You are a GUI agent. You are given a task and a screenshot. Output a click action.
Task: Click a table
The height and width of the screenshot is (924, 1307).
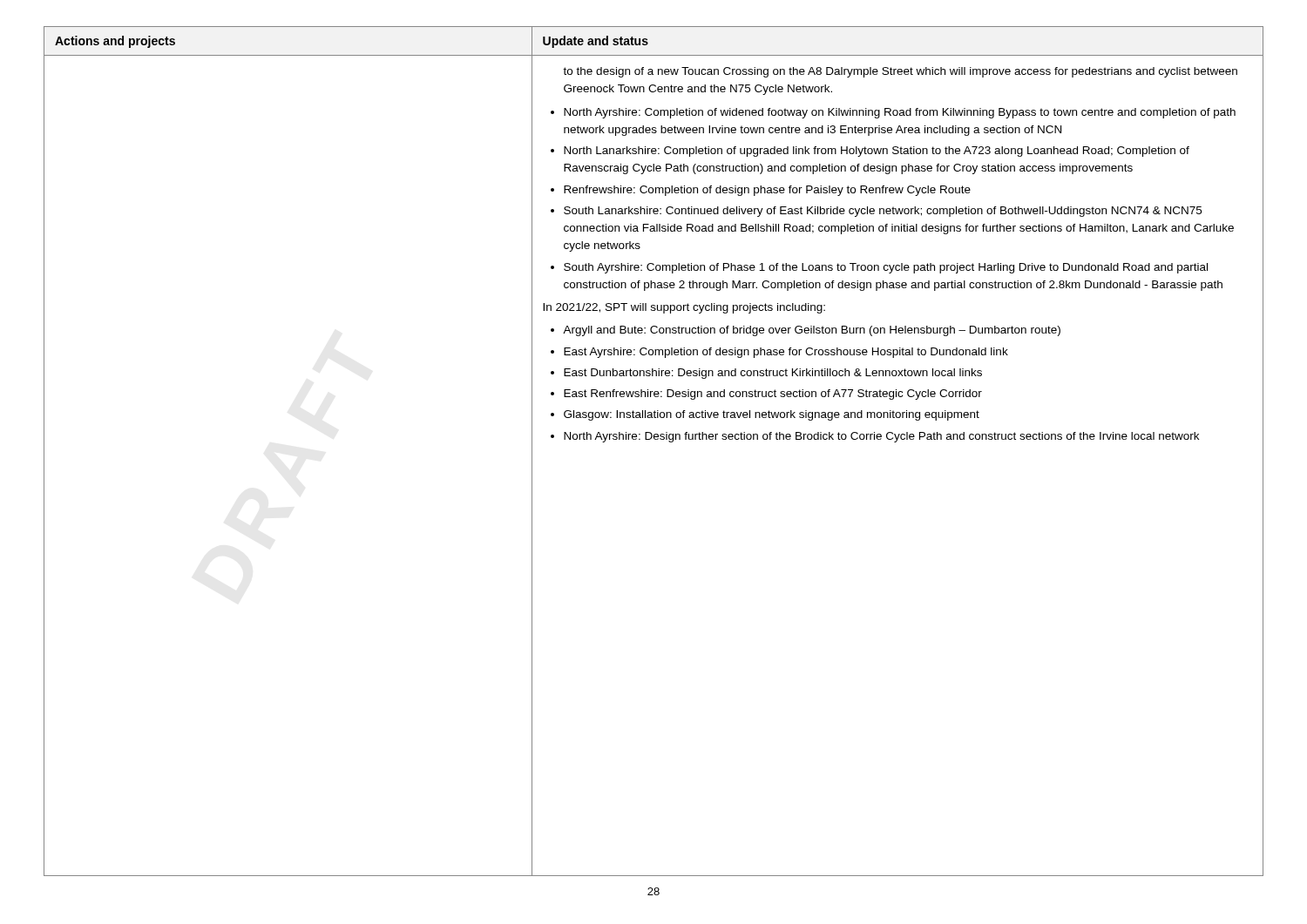click(x=654, y=451)
